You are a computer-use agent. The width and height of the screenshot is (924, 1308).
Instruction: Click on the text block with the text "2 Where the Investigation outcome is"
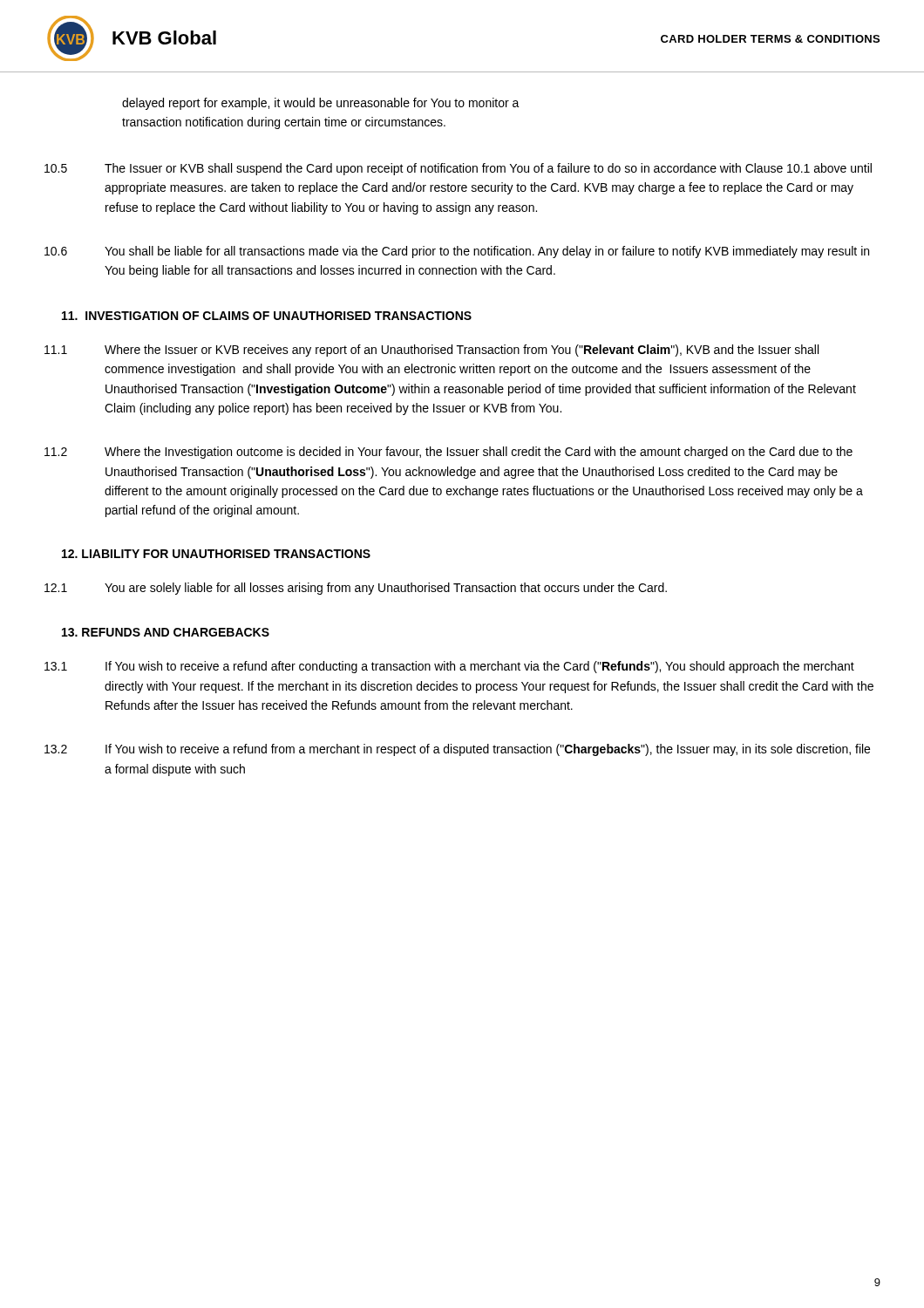coord(462,481)
